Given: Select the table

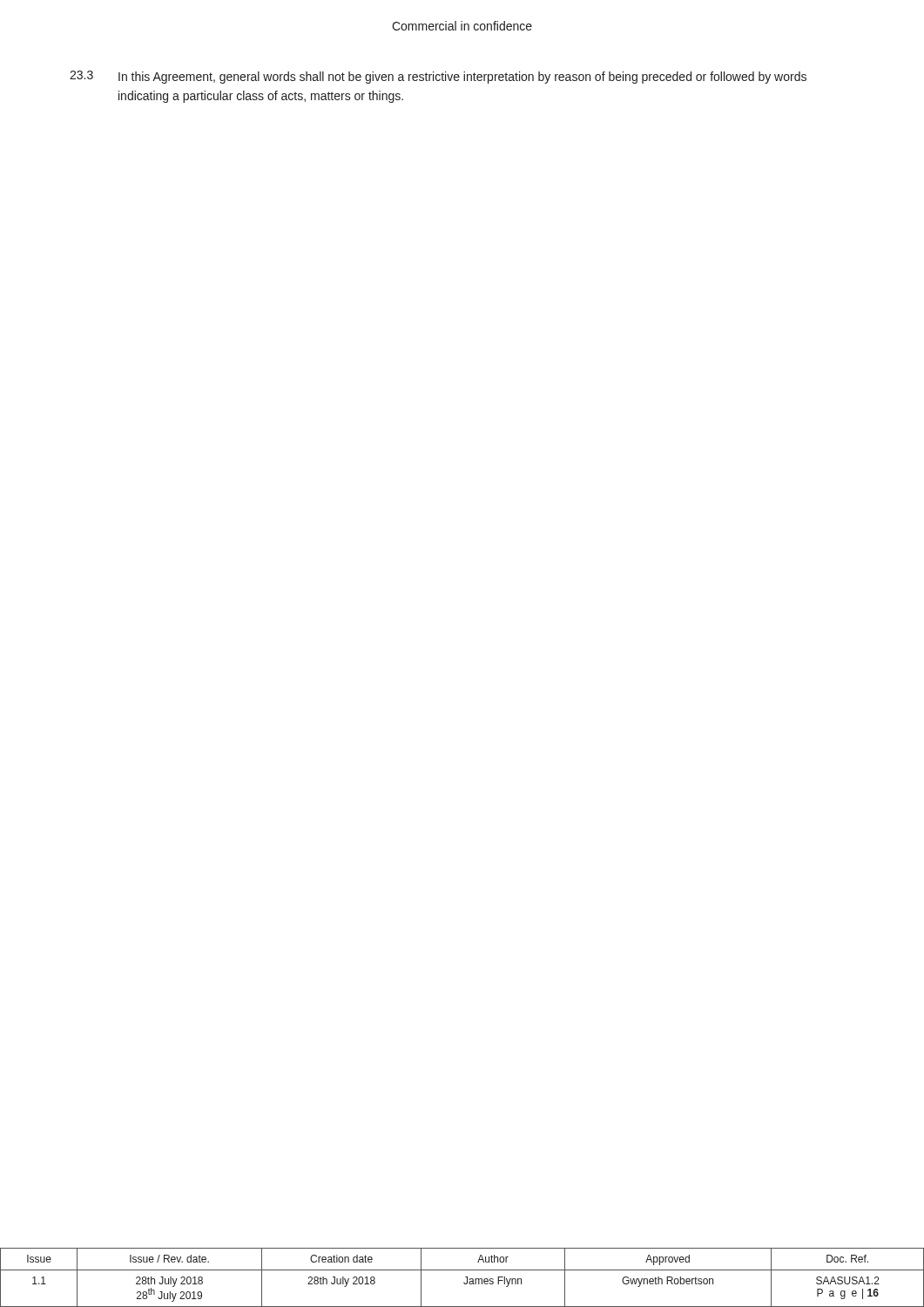Looking at the screenshot, I should click(x=462, y=1277).
